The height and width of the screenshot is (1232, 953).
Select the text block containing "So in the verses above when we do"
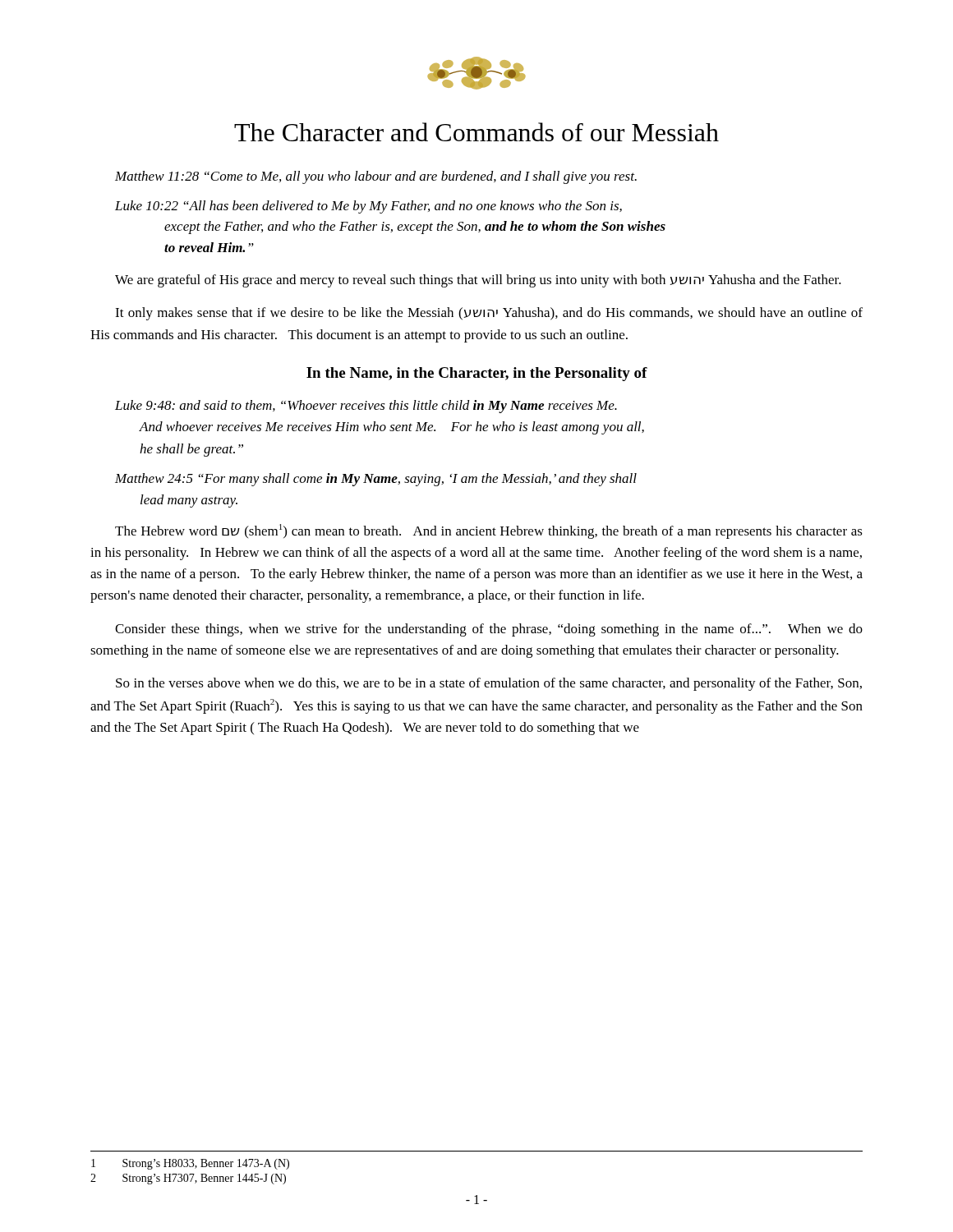(x=476, y=705)
